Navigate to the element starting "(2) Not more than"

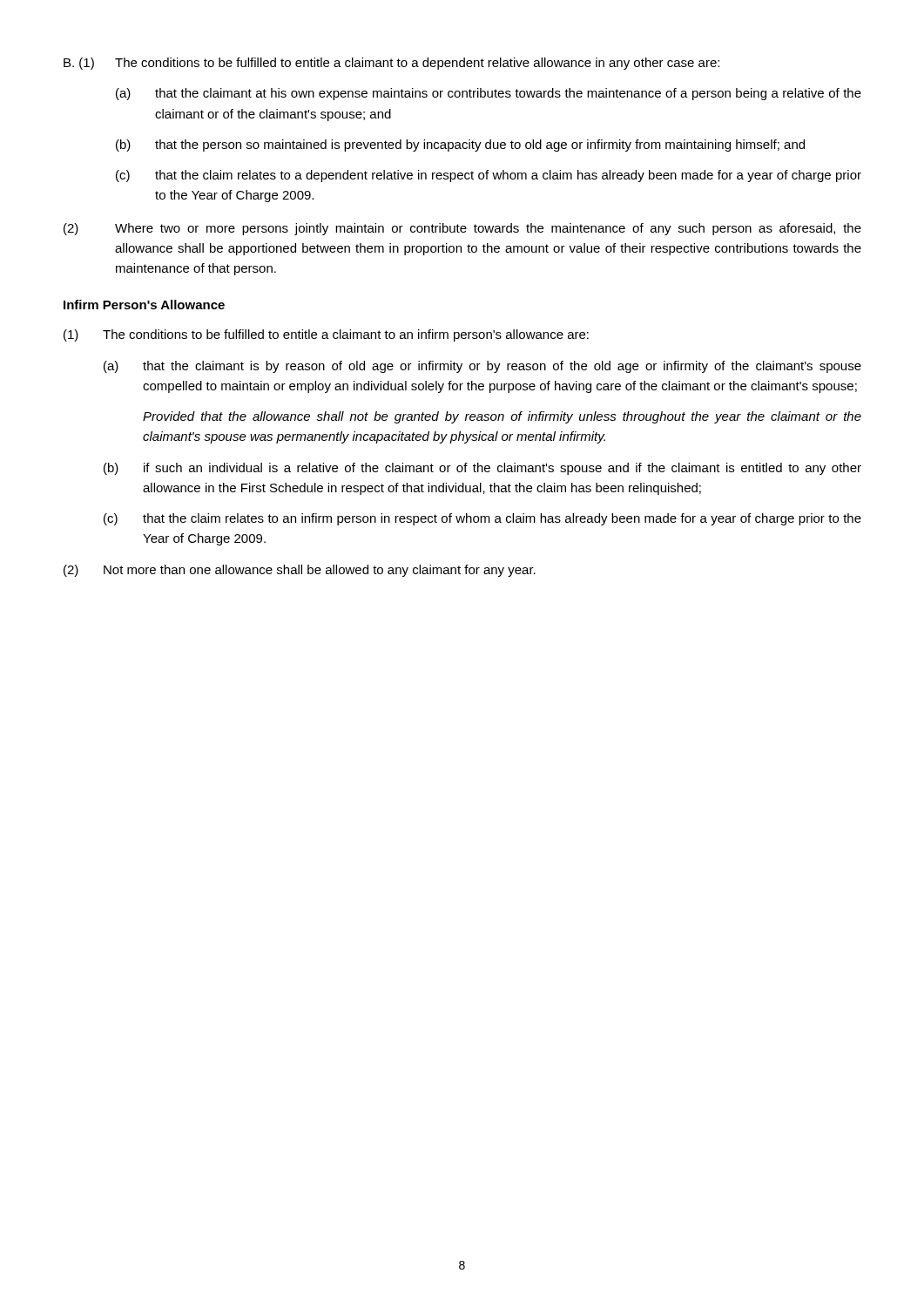point(462,569)
